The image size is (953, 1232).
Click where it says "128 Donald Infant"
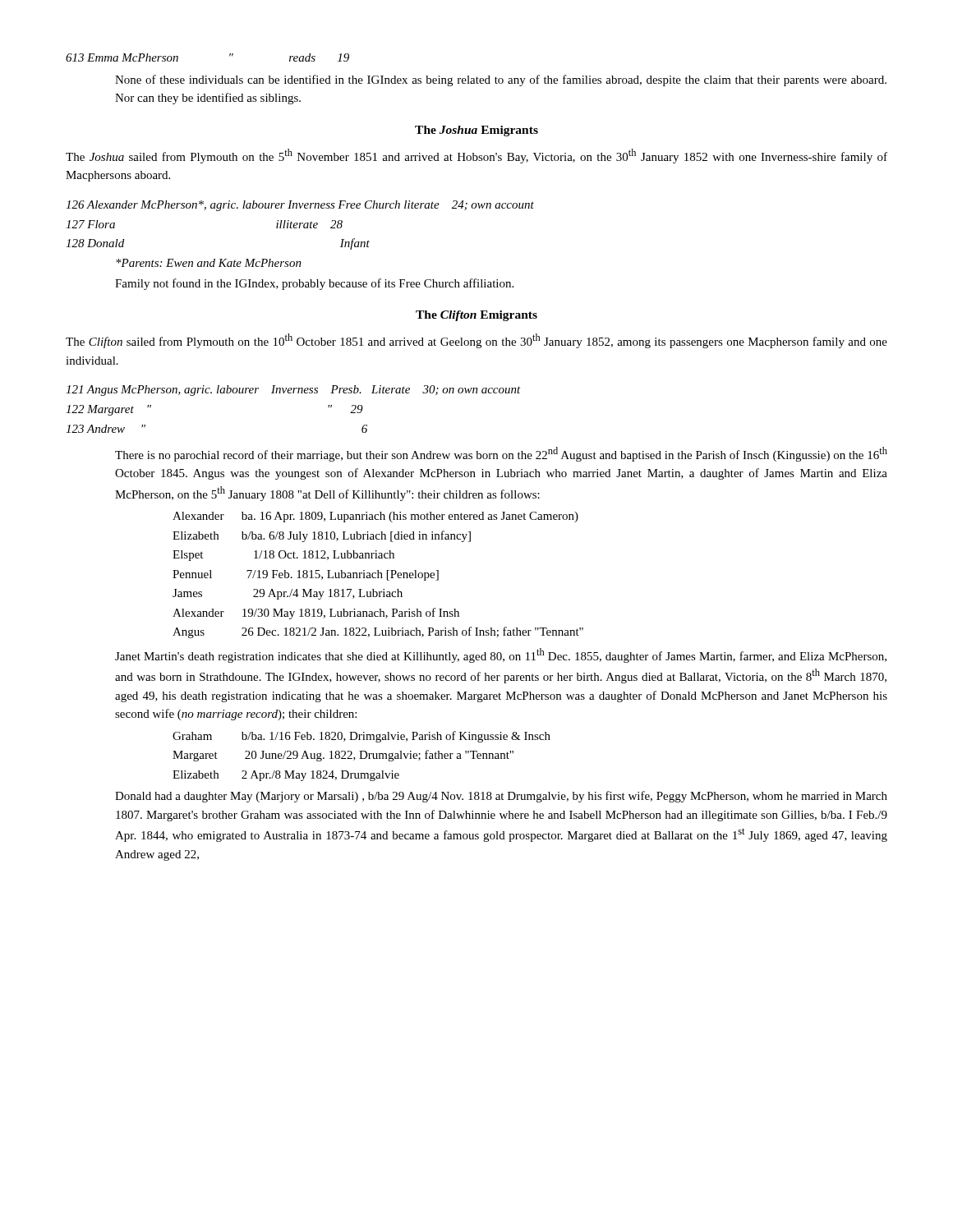click(x=95, y=244)
